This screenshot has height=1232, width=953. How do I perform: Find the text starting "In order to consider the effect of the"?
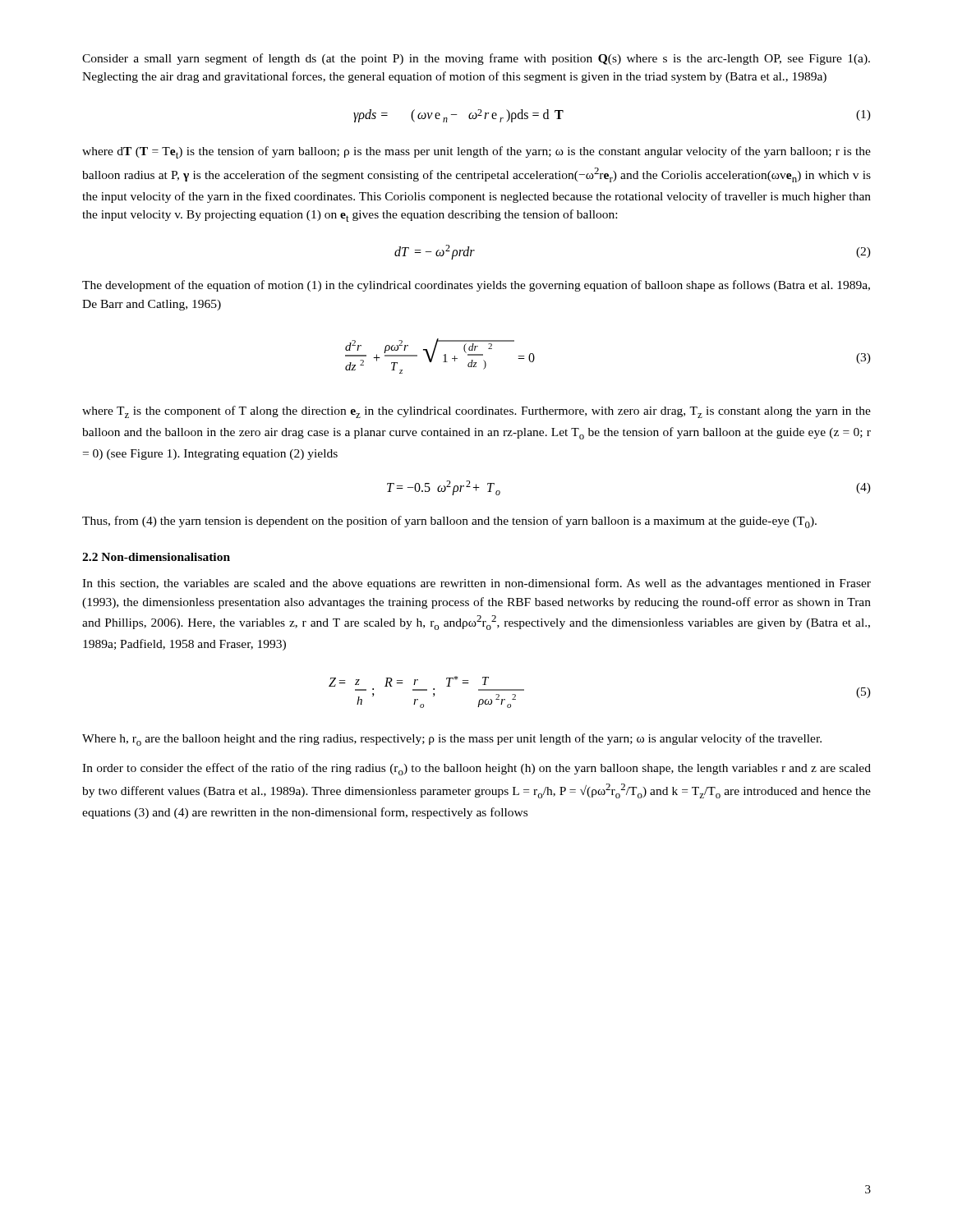(476, 790)
